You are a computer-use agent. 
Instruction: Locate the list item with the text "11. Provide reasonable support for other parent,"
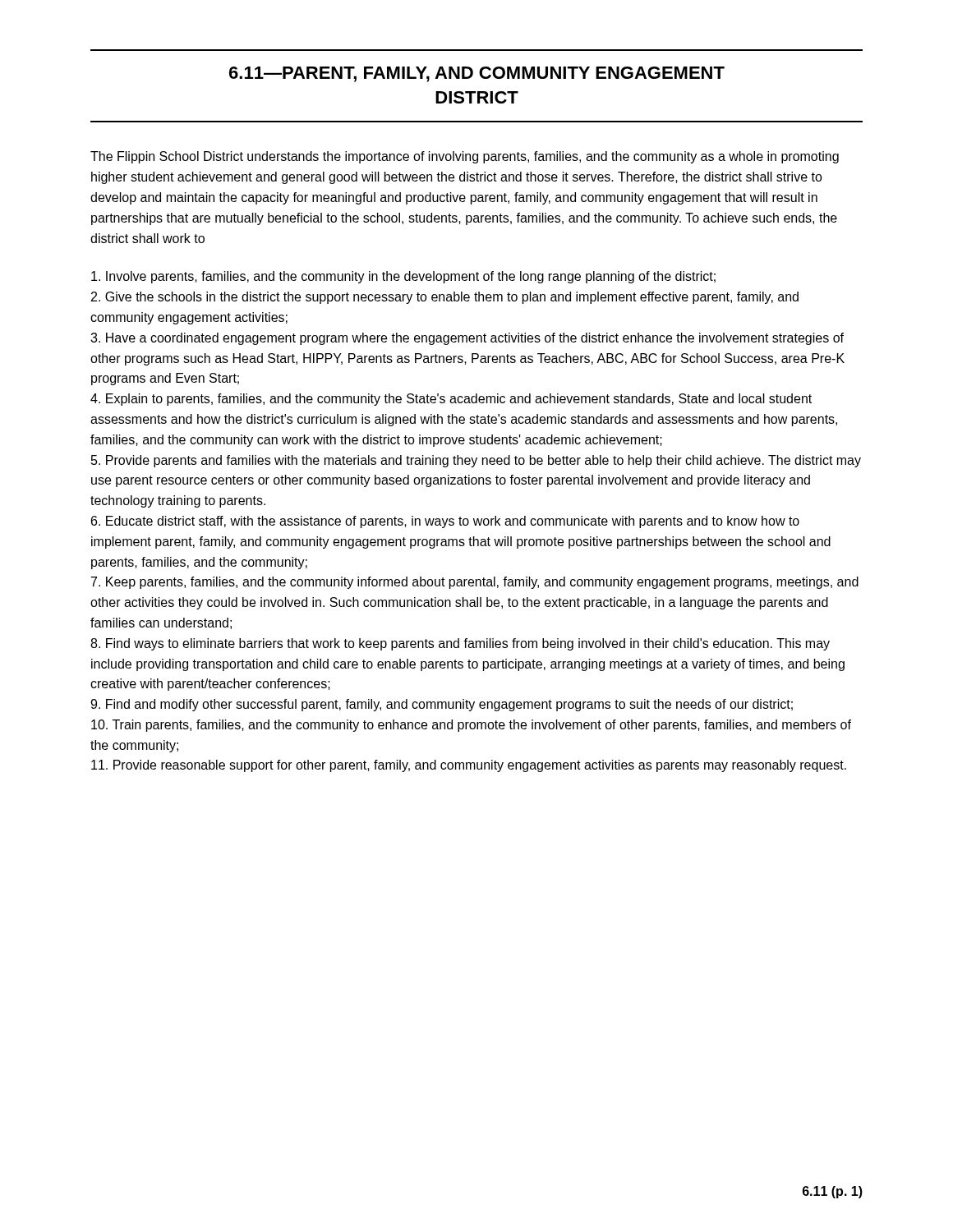(469, 766)
